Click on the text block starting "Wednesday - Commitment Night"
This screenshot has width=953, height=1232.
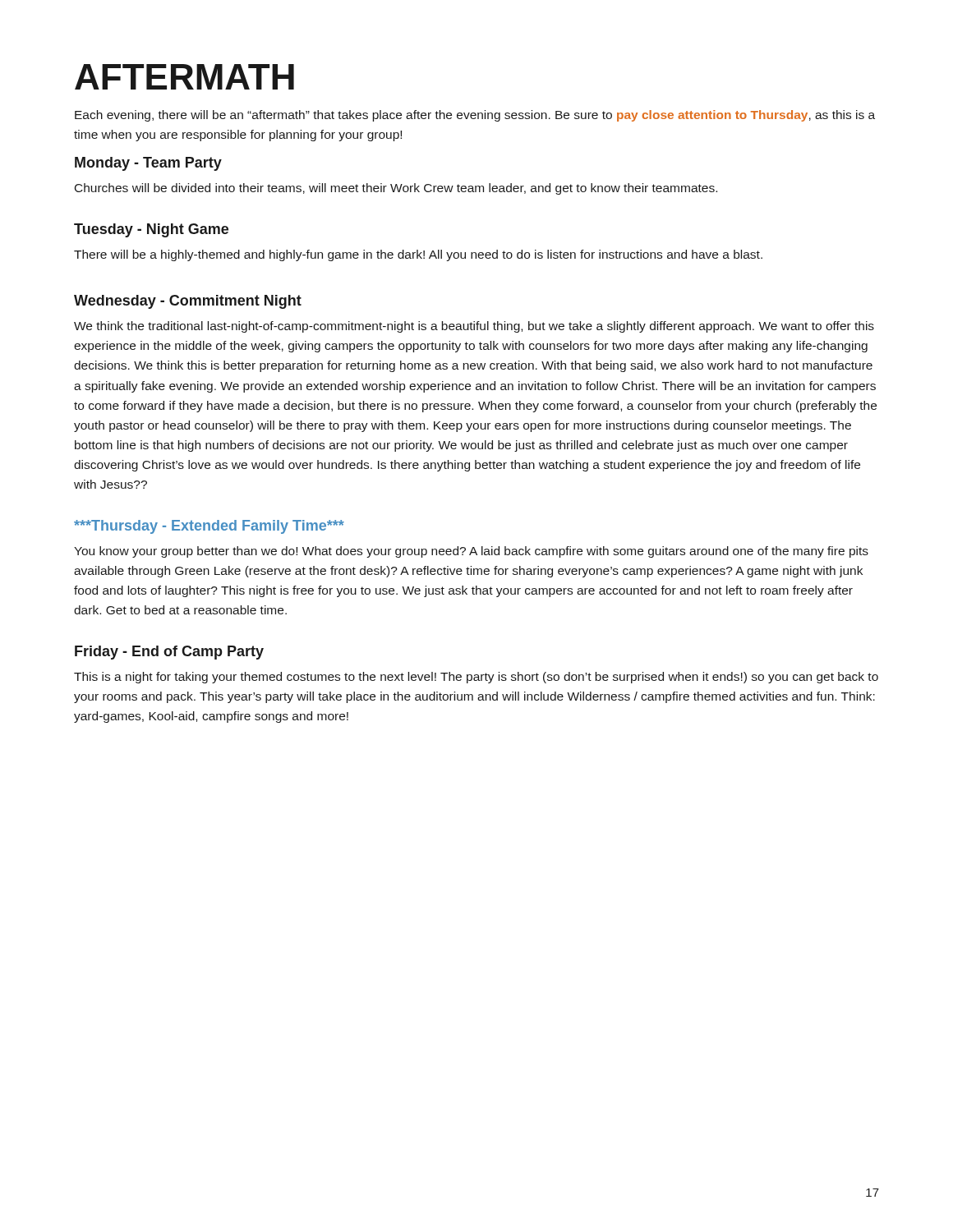tap(188, 301)
